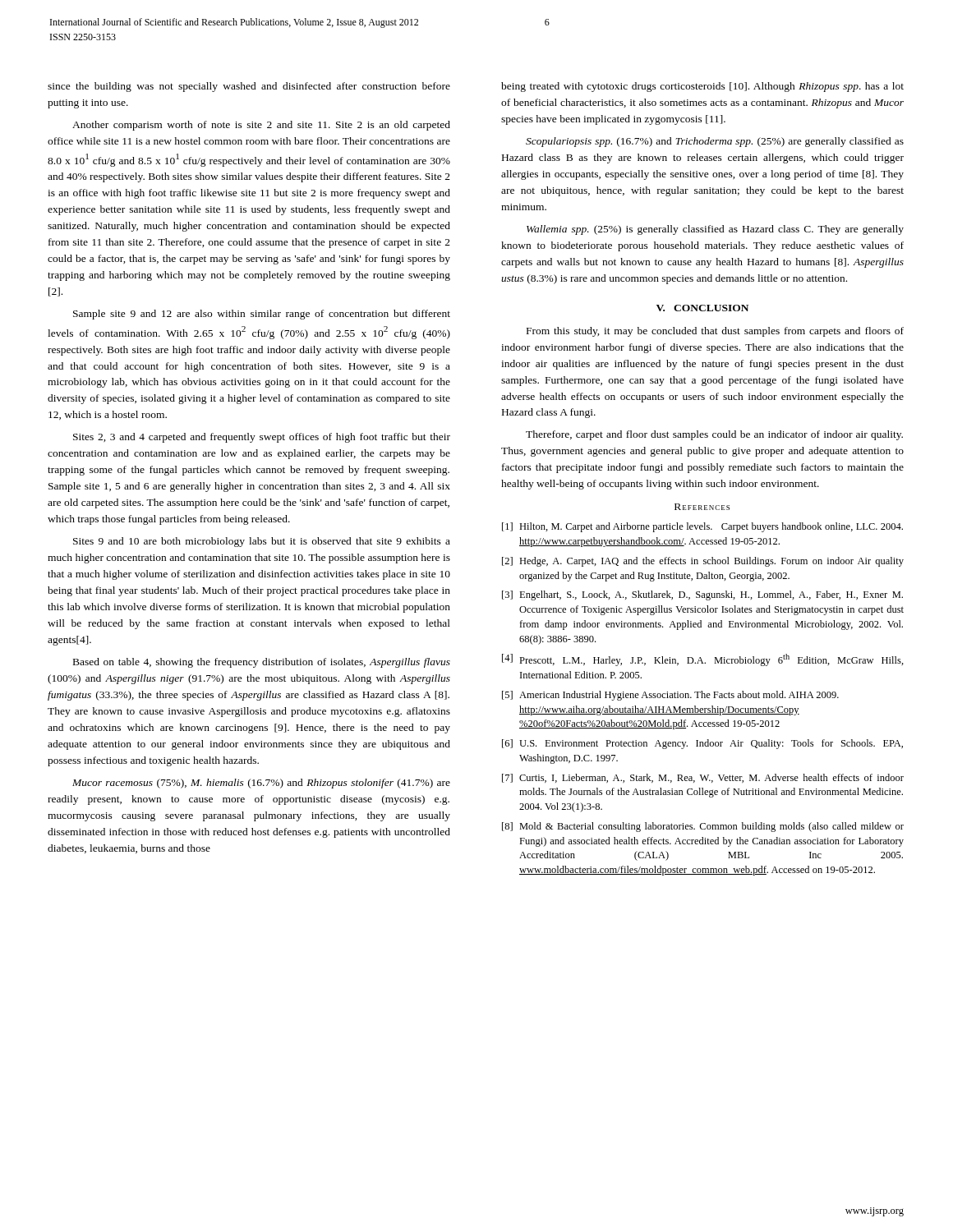Image resolution: width=953 pixels, height=1232 pixels.
Task: Find the block on this page that starts "[5] American Industrial"
Action: pyautogui.click(x=702, y=710)
